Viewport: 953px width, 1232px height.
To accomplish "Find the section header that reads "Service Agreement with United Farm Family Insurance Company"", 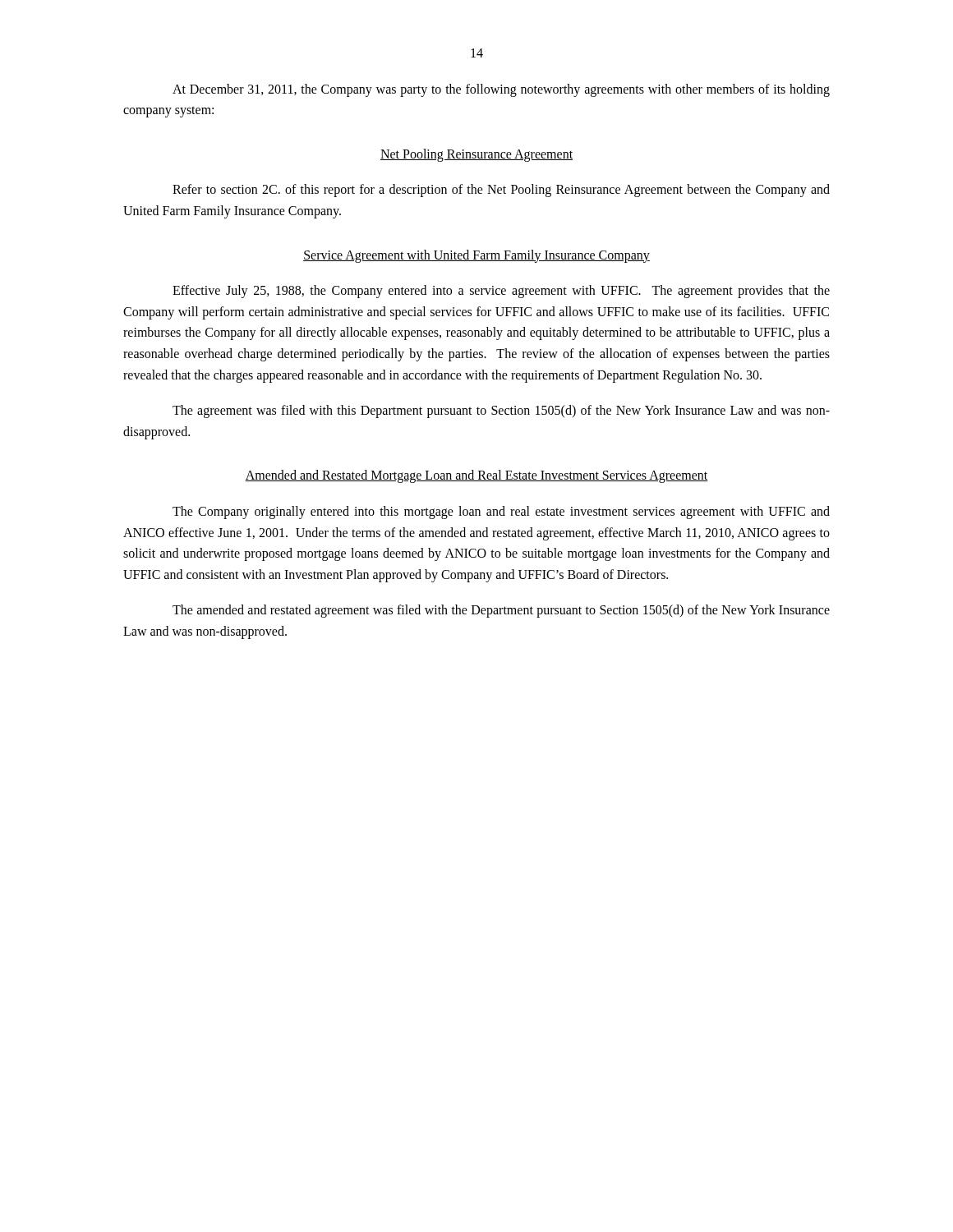I will point(476,255).
